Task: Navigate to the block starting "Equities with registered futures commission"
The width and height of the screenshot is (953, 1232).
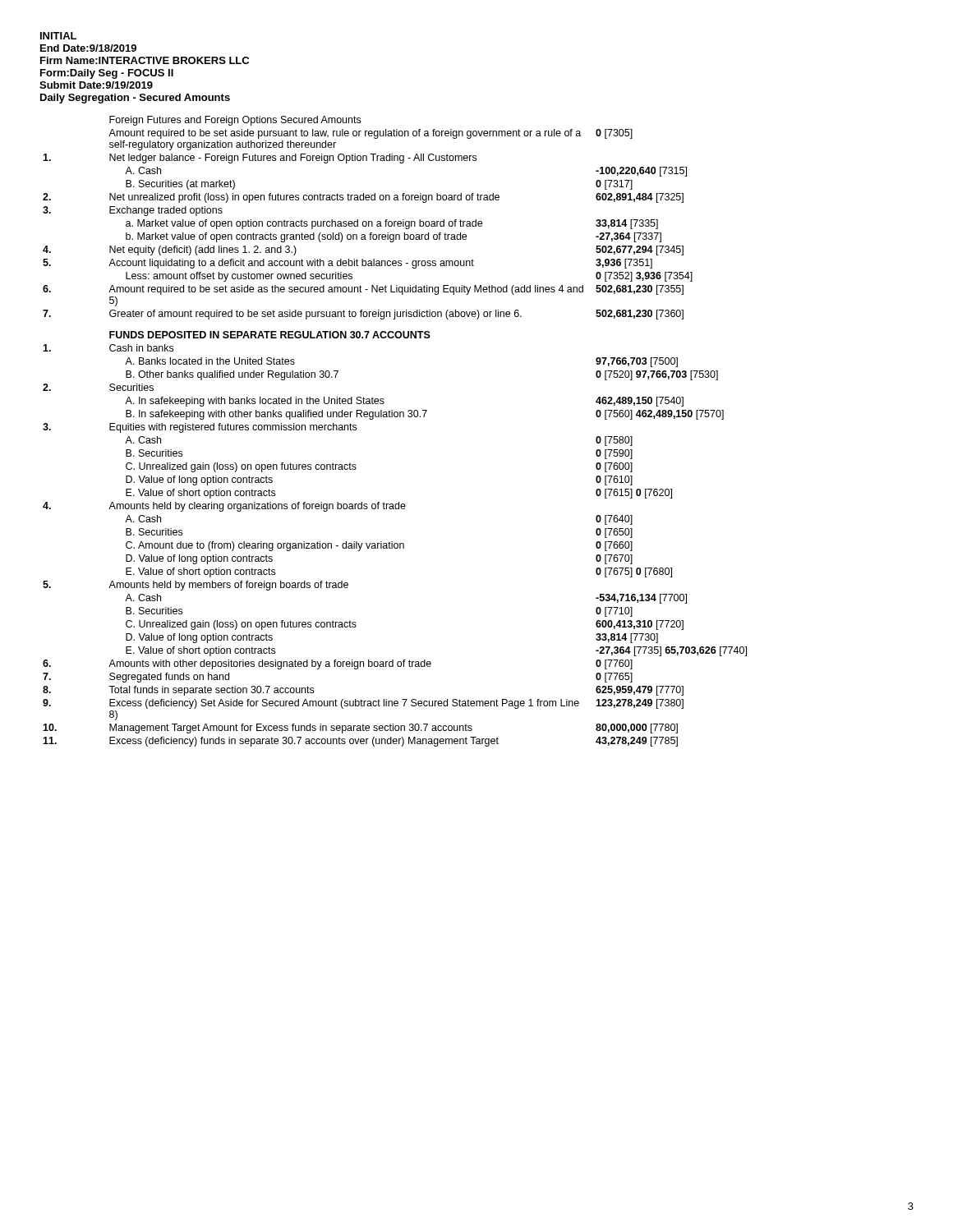Action: tap(233, 427)
